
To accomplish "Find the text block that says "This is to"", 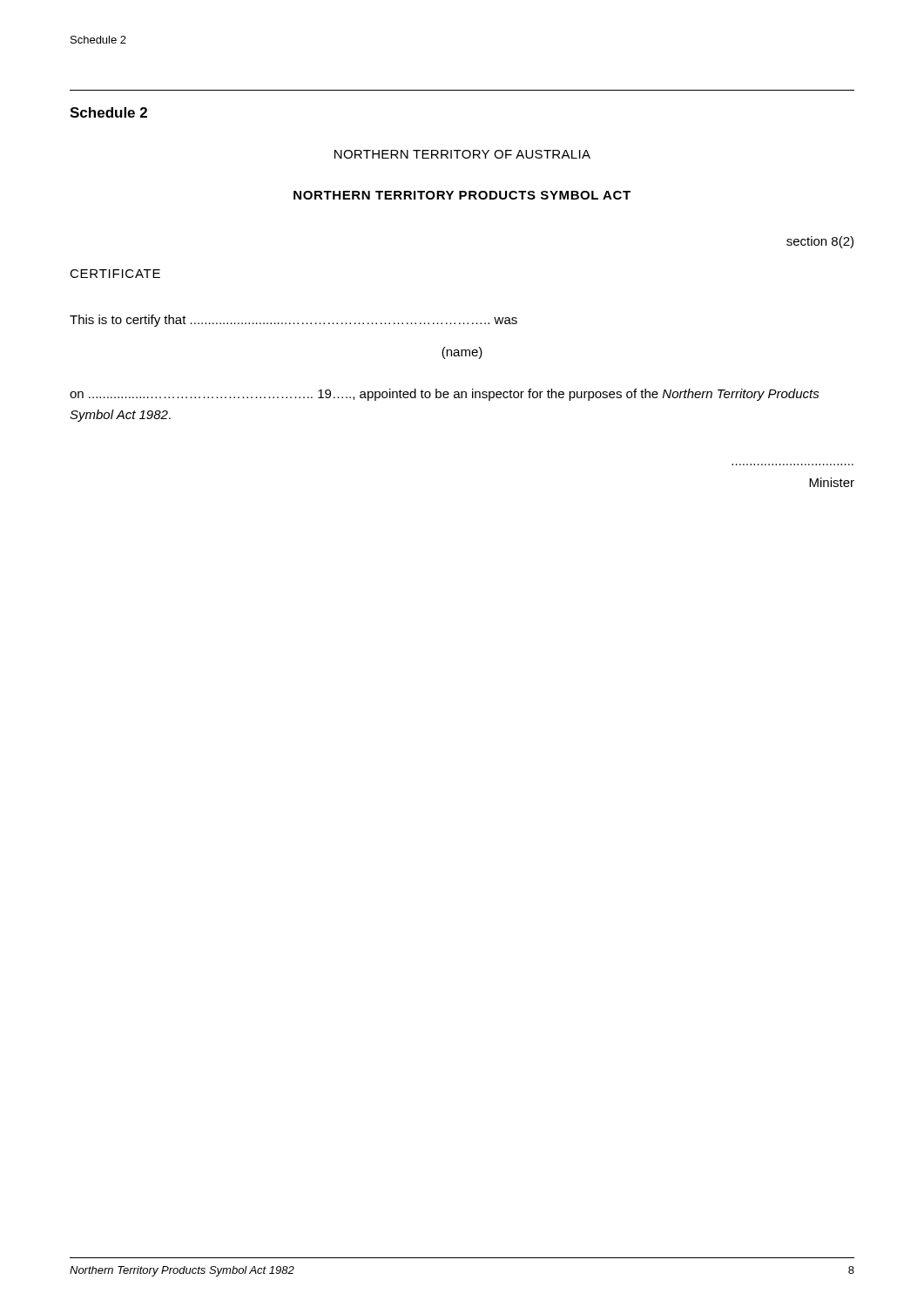I will (294, 319).
